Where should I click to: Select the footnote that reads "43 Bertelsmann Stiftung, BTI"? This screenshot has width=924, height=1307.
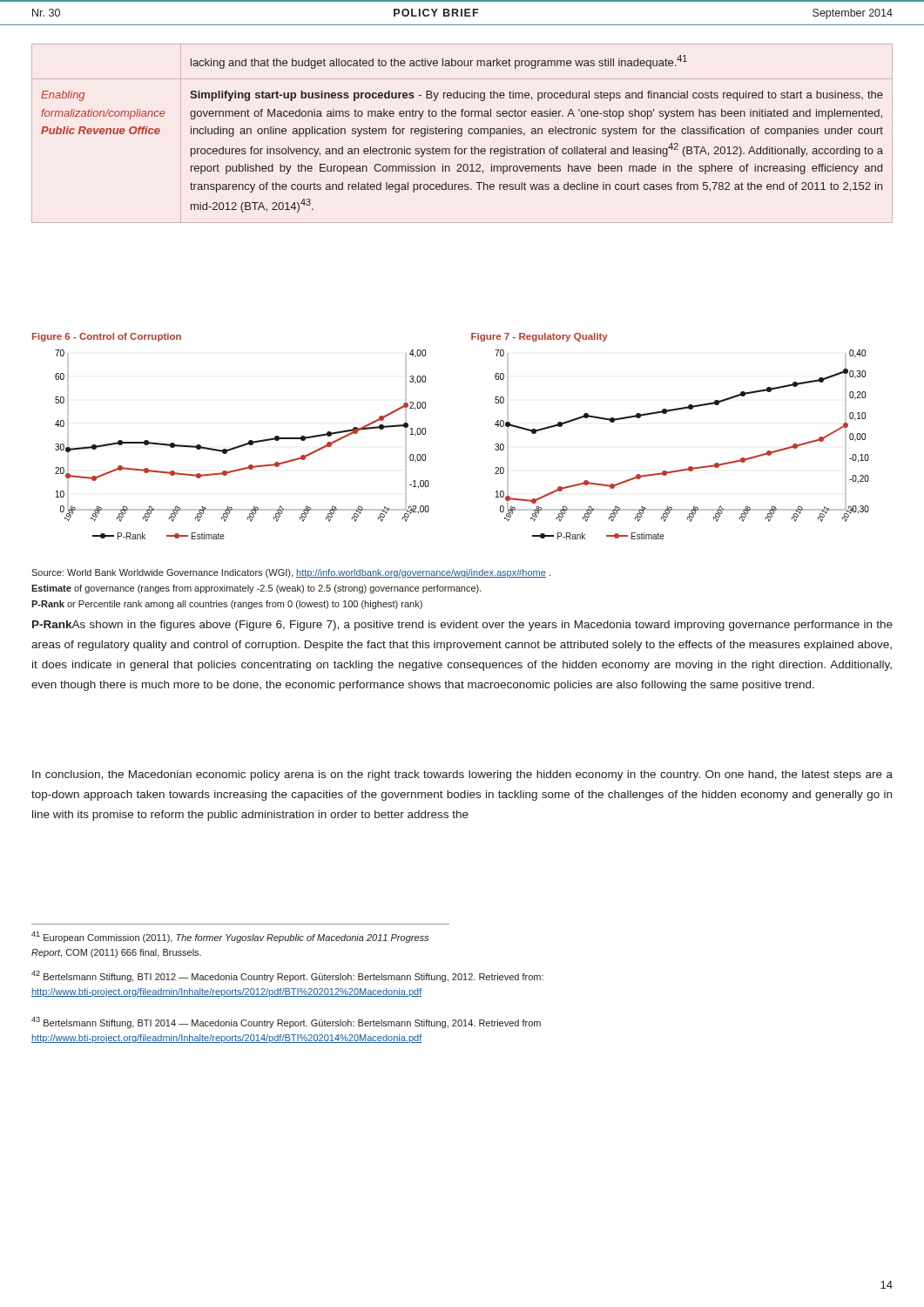tap(286, 1029)
